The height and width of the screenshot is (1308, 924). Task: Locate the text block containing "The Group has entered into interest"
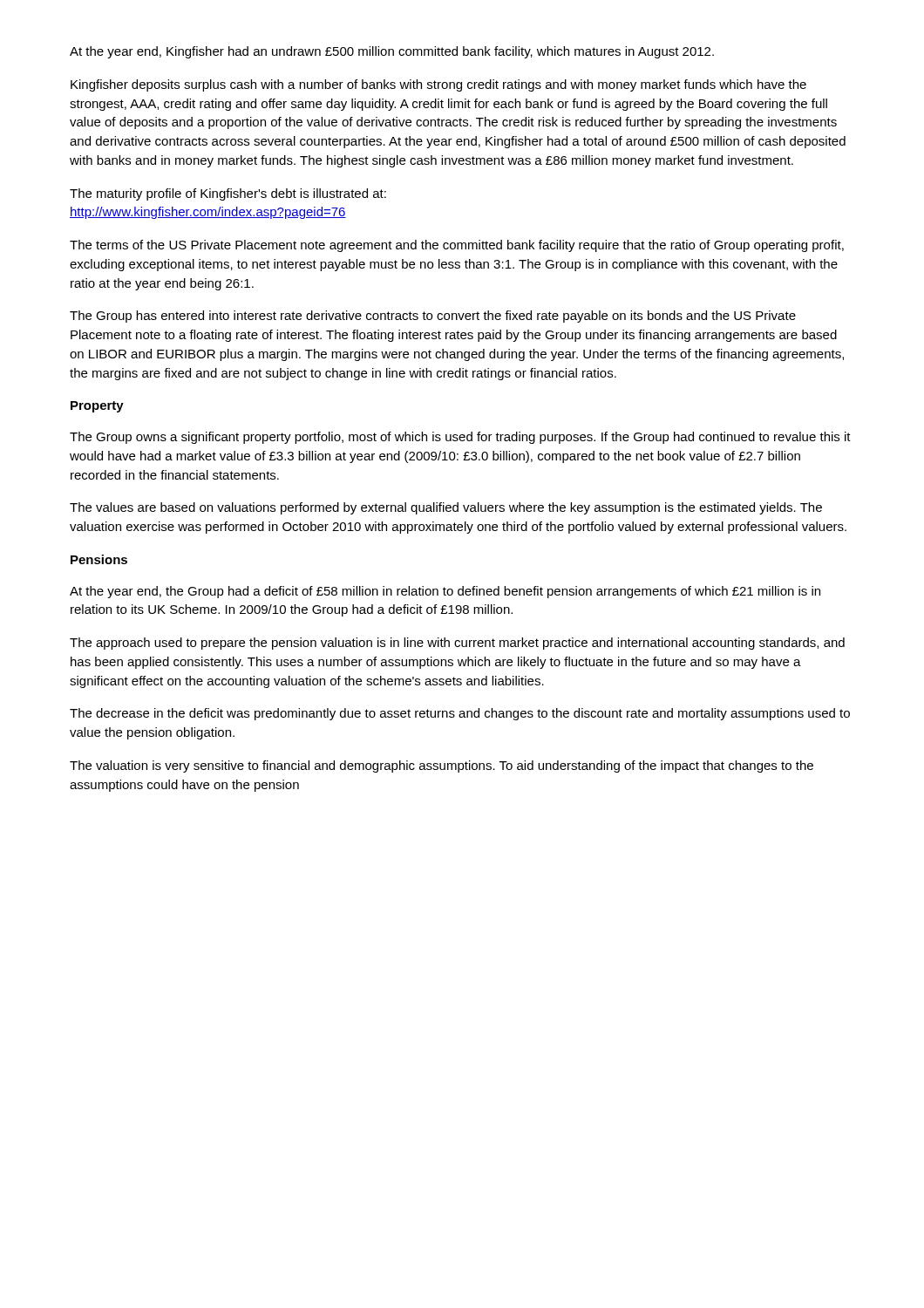(462, 344)
